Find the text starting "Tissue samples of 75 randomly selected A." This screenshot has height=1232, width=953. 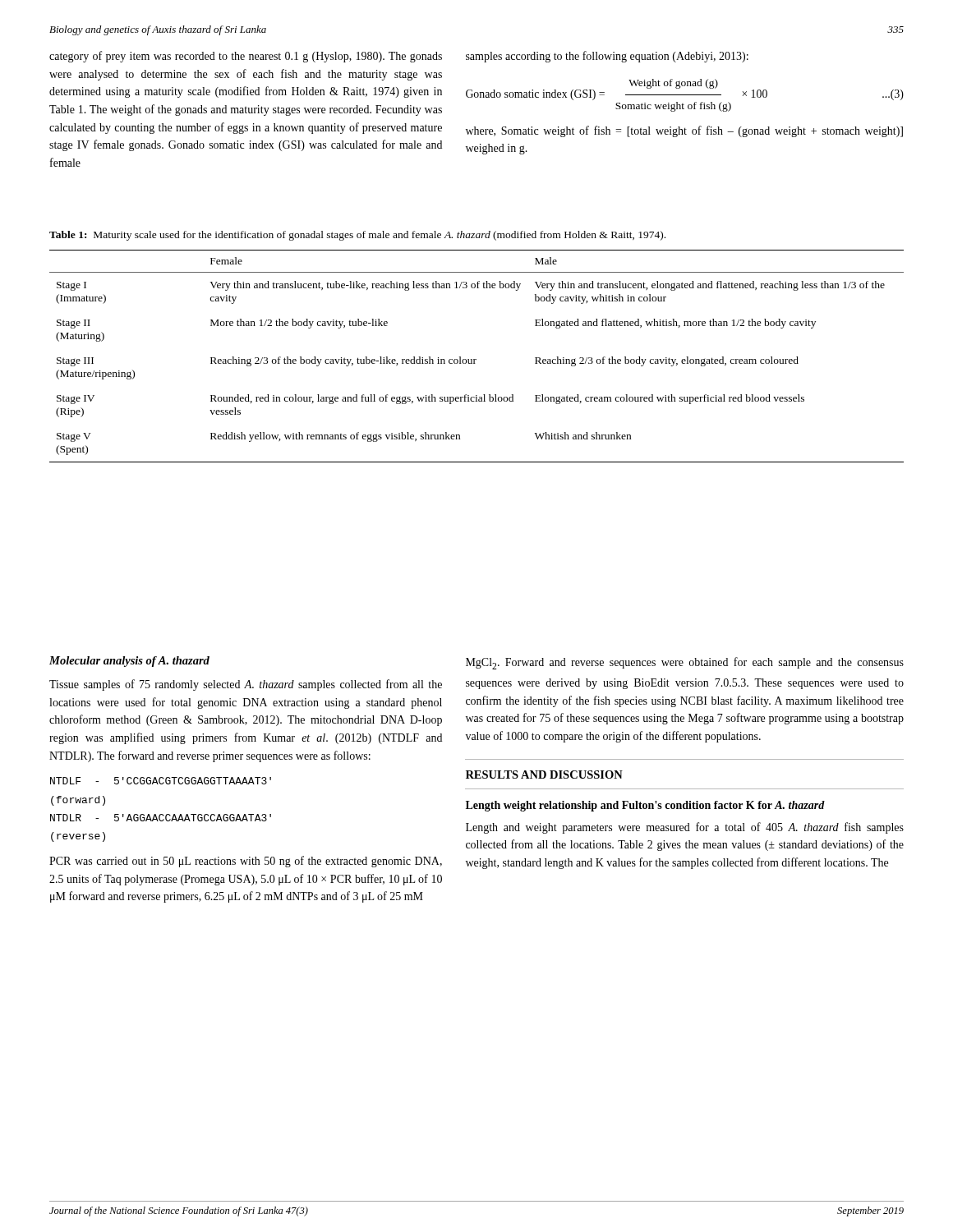pyautogui.click(x=246, y=720)
